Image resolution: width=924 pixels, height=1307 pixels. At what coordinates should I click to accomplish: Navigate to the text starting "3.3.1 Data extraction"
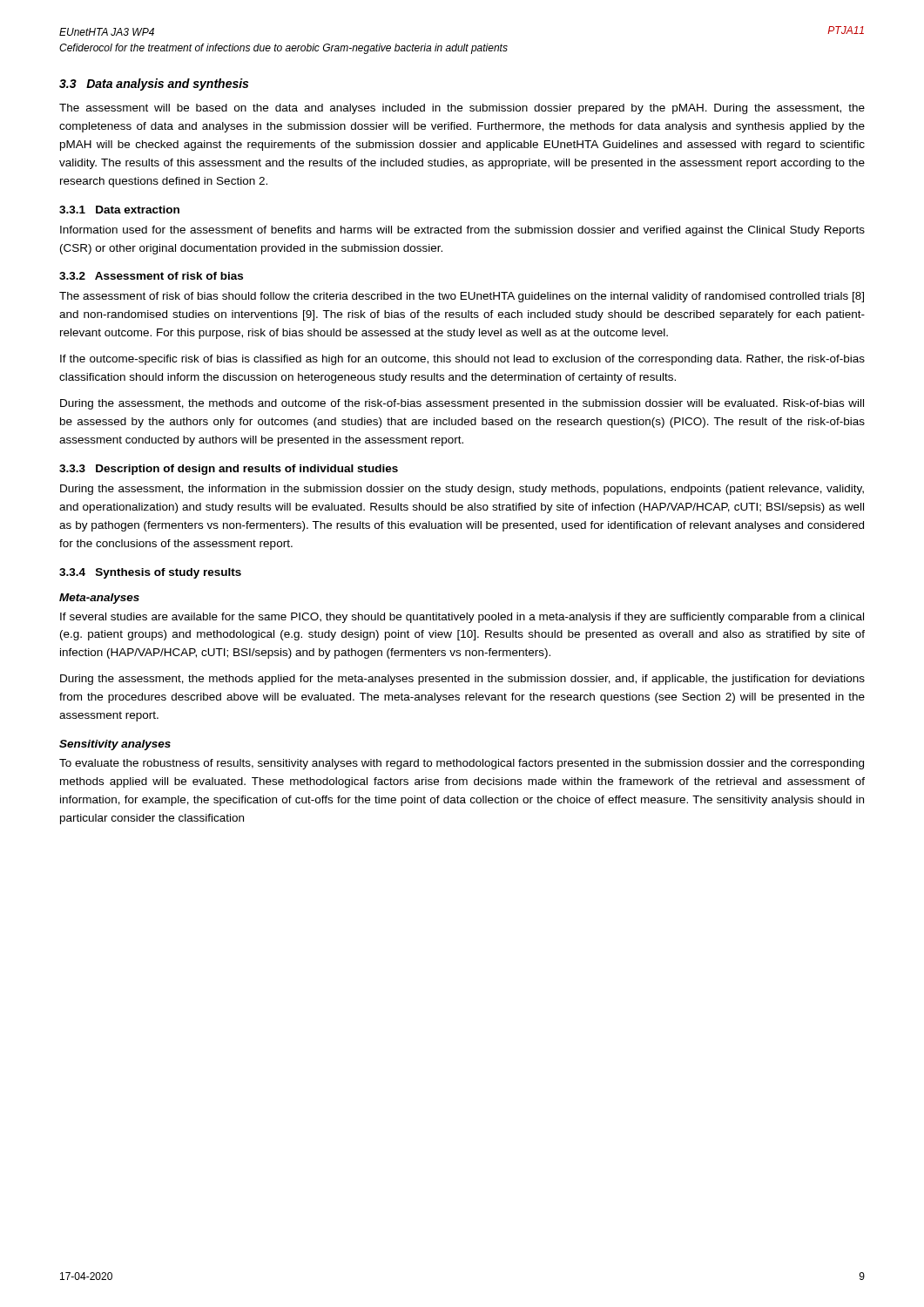point(120,209)
